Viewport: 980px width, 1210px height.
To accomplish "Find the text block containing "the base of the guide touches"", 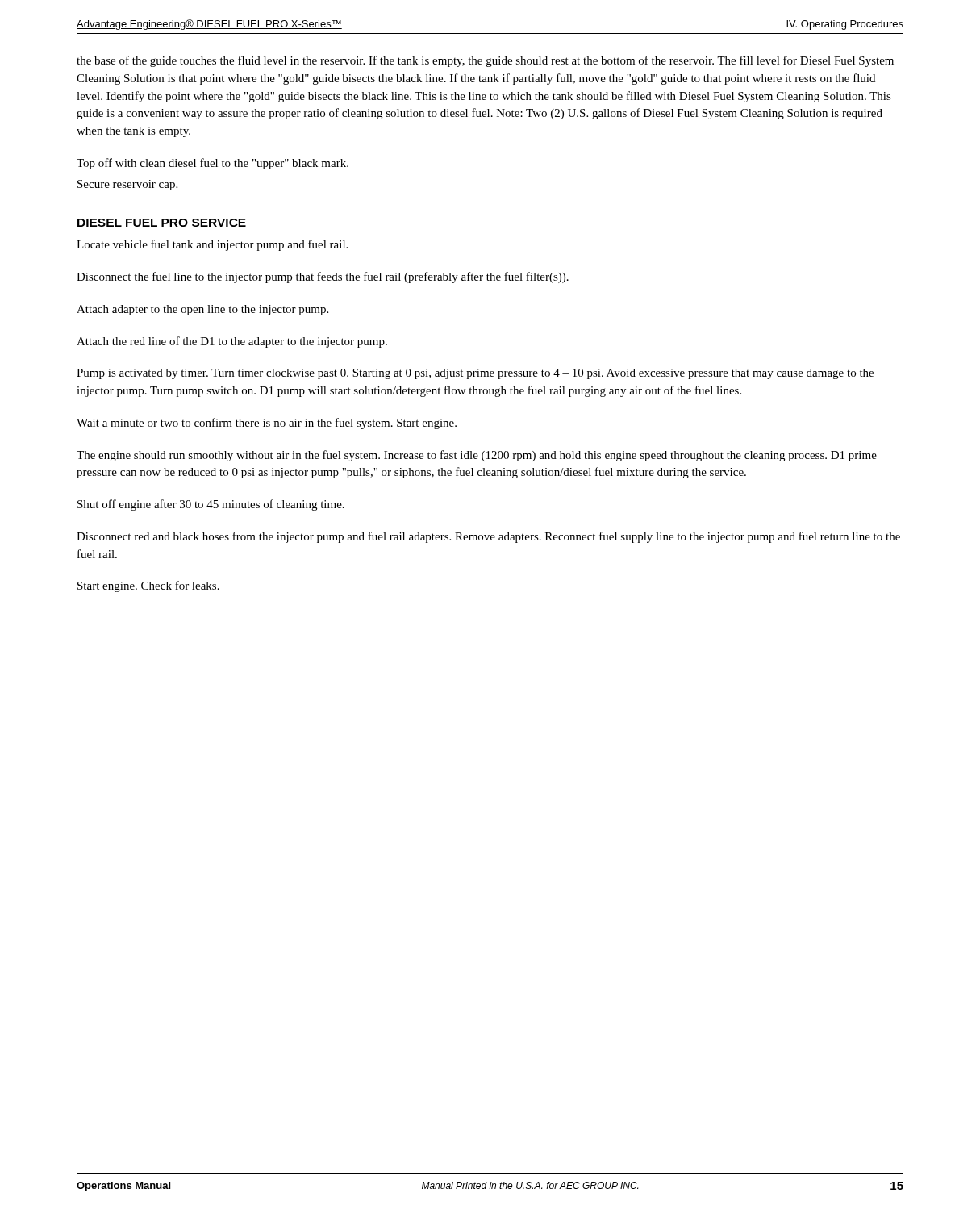I will pyautogui.click(x=485, y=96).
